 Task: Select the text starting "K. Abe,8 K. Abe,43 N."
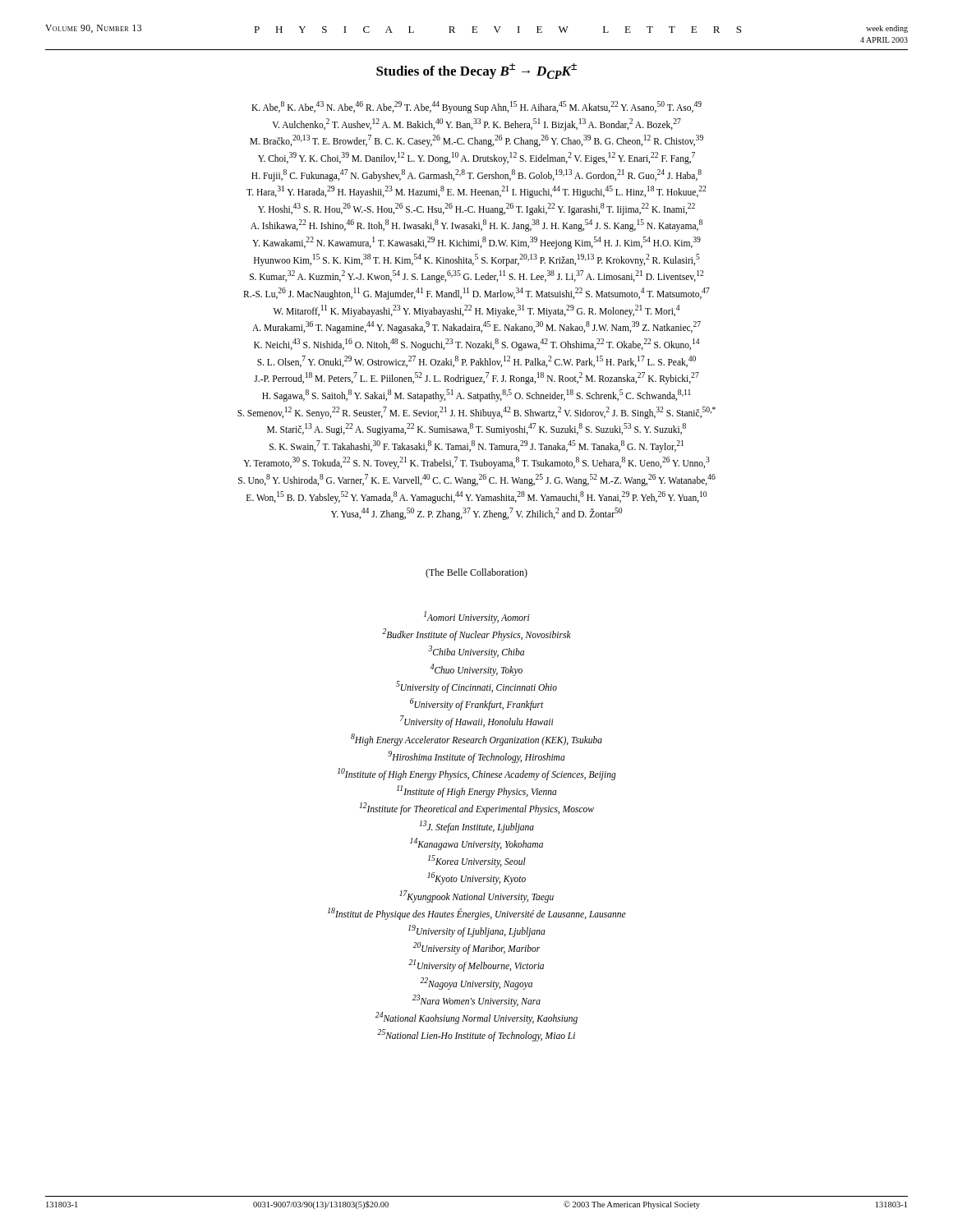tap(476, 309)
